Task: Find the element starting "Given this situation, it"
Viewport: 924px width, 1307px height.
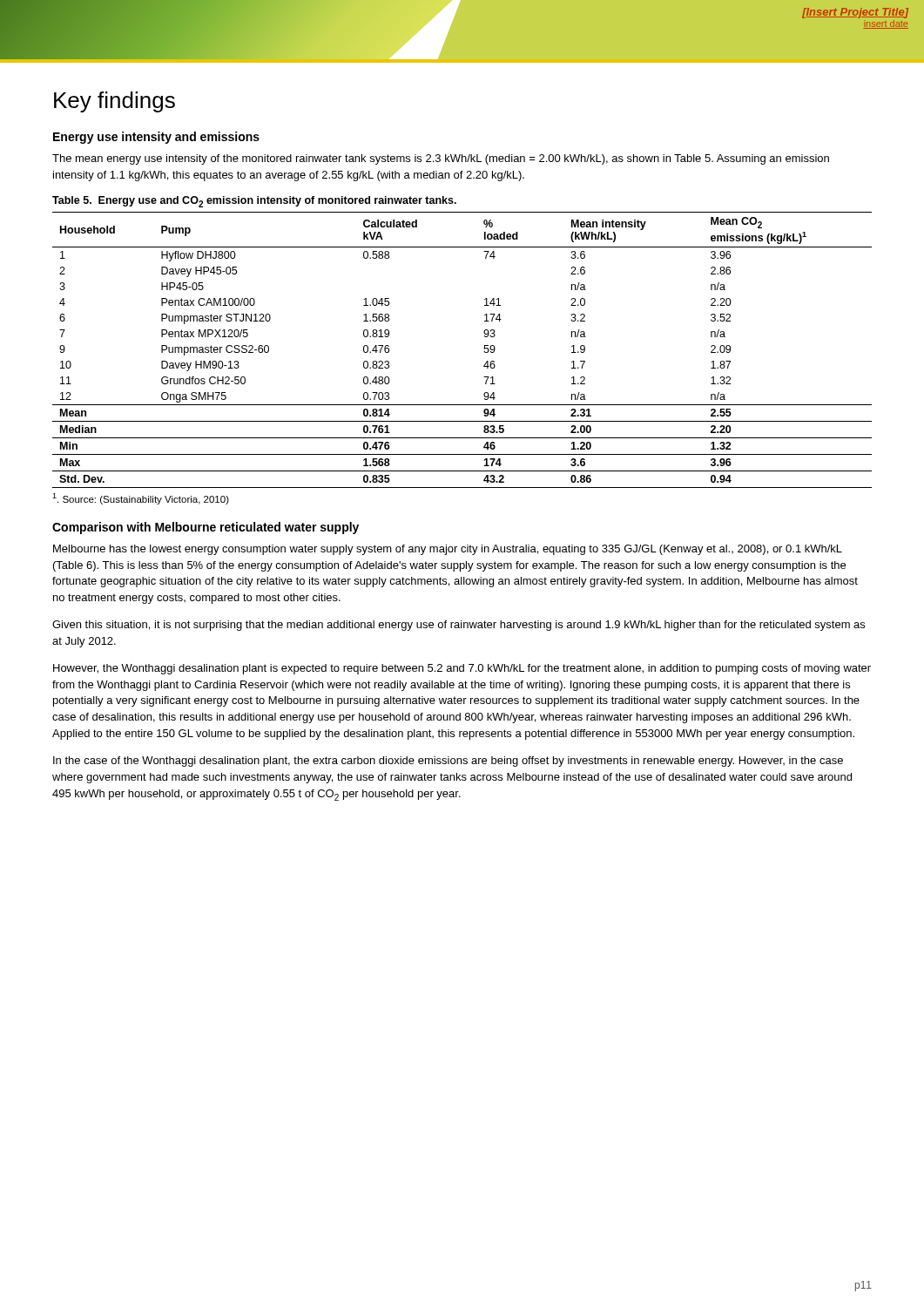Action: [x=462, y=633]
